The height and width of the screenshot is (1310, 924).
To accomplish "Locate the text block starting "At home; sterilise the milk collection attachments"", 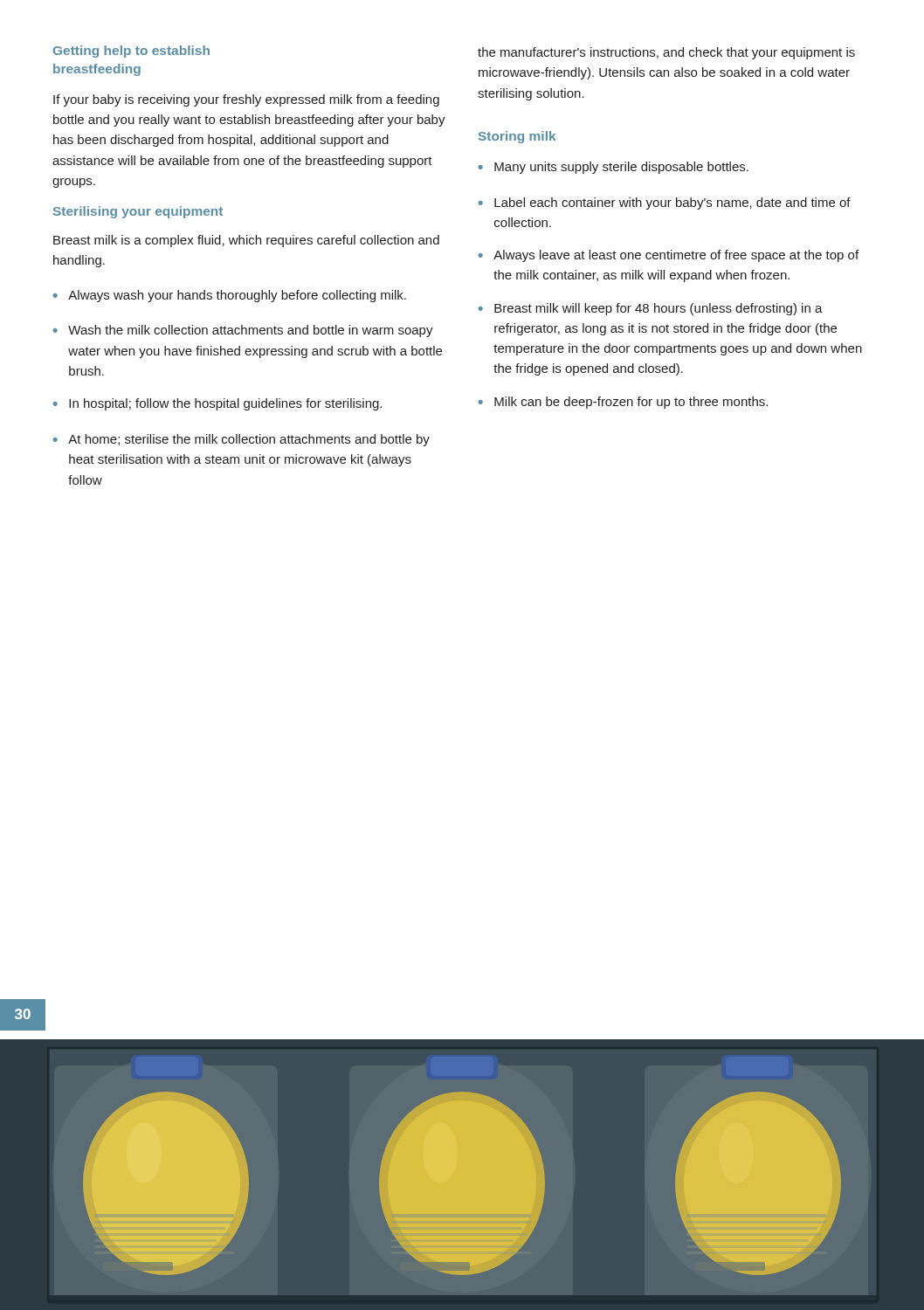I will point(249,459).
